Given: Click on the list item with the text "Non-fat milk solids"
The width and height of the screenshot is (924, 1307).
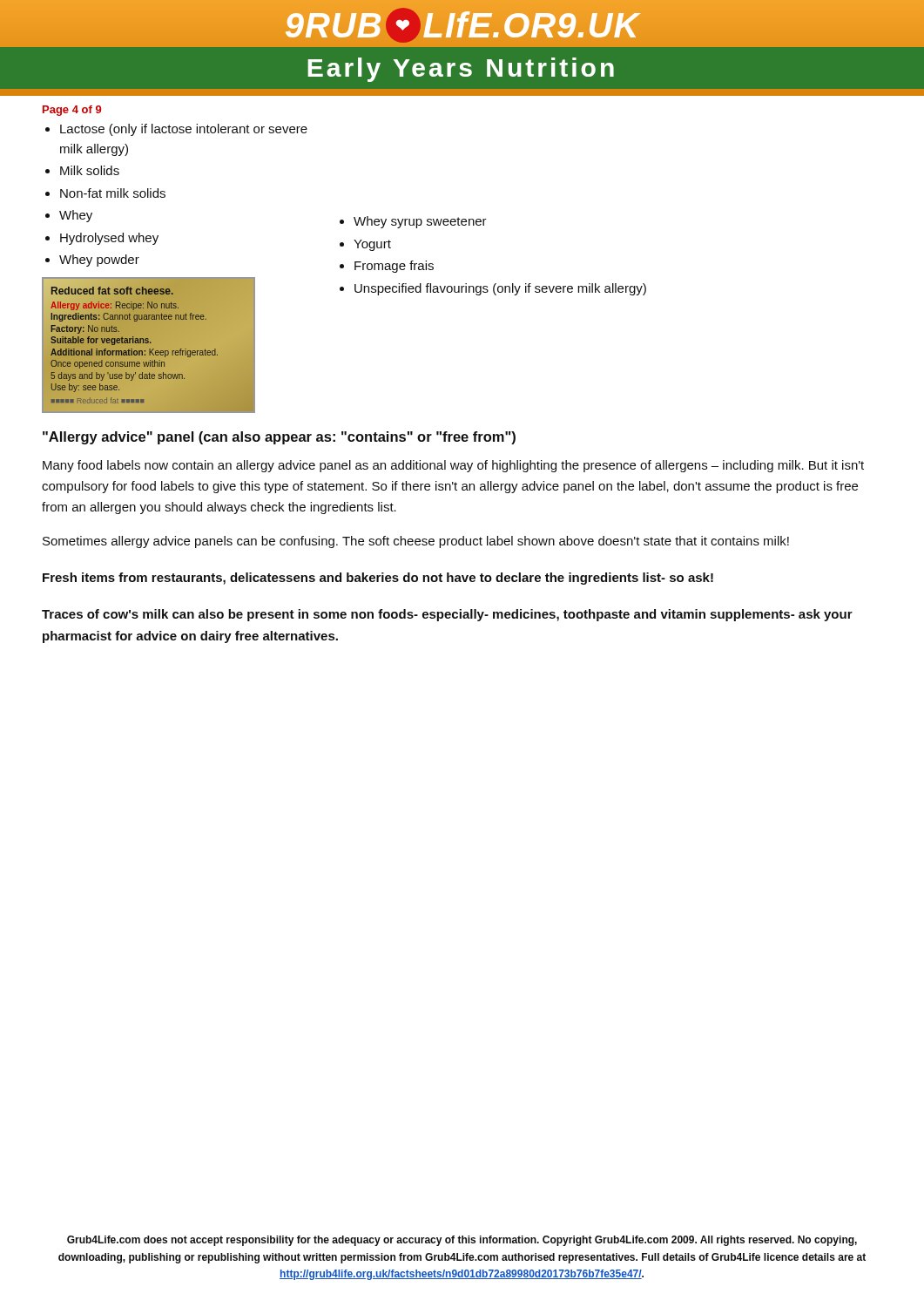Looking at the screenshot, I should tap(113, 193).
